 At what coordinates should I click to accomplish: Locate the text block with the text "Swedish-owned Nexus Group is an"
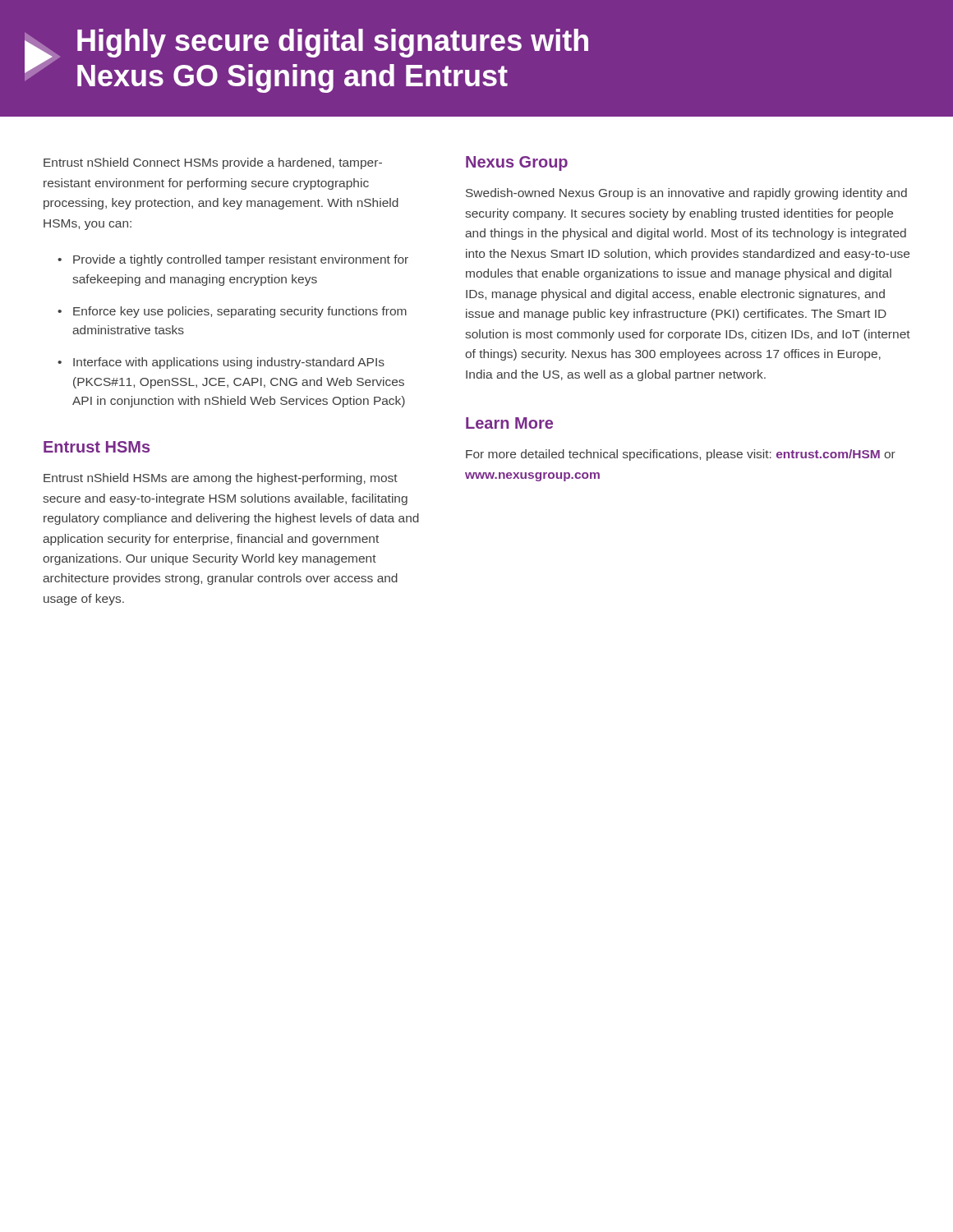click(688, 283)
